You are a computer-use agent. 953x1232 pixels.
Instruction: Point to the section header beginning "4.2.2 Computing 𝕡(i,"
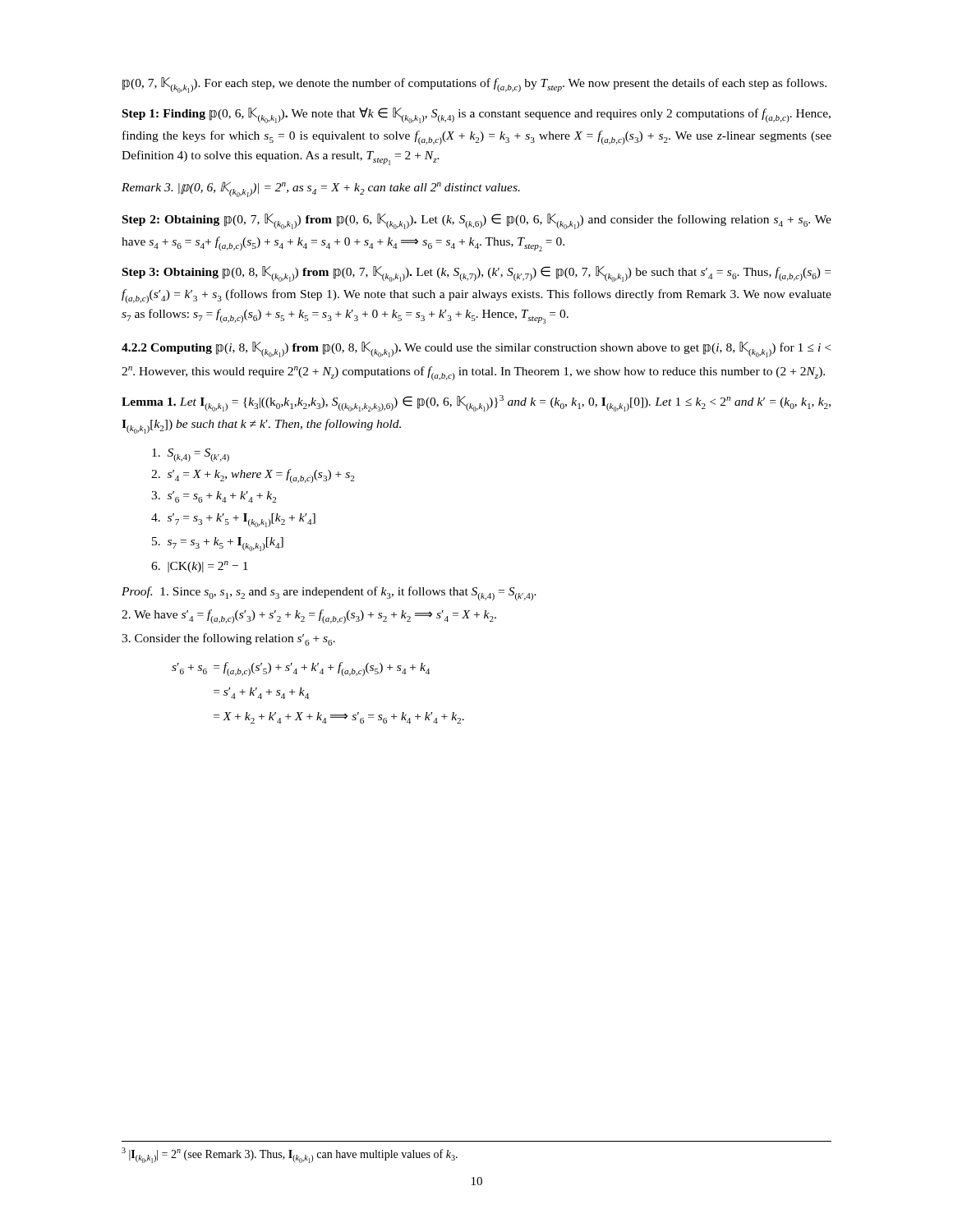(x=476, y=361)
